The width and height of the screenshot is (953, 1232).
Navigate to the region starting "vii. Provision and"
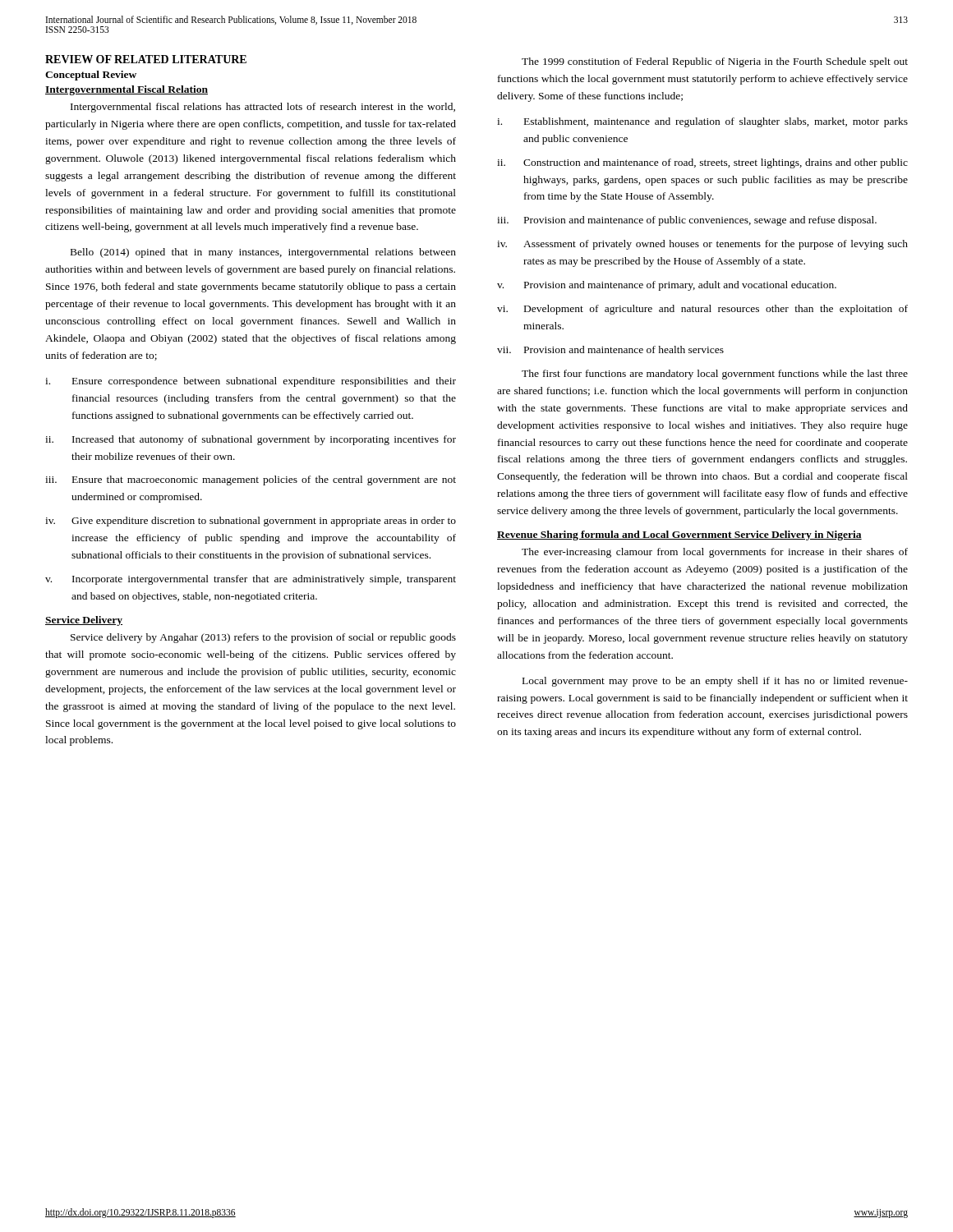[702, 350]
